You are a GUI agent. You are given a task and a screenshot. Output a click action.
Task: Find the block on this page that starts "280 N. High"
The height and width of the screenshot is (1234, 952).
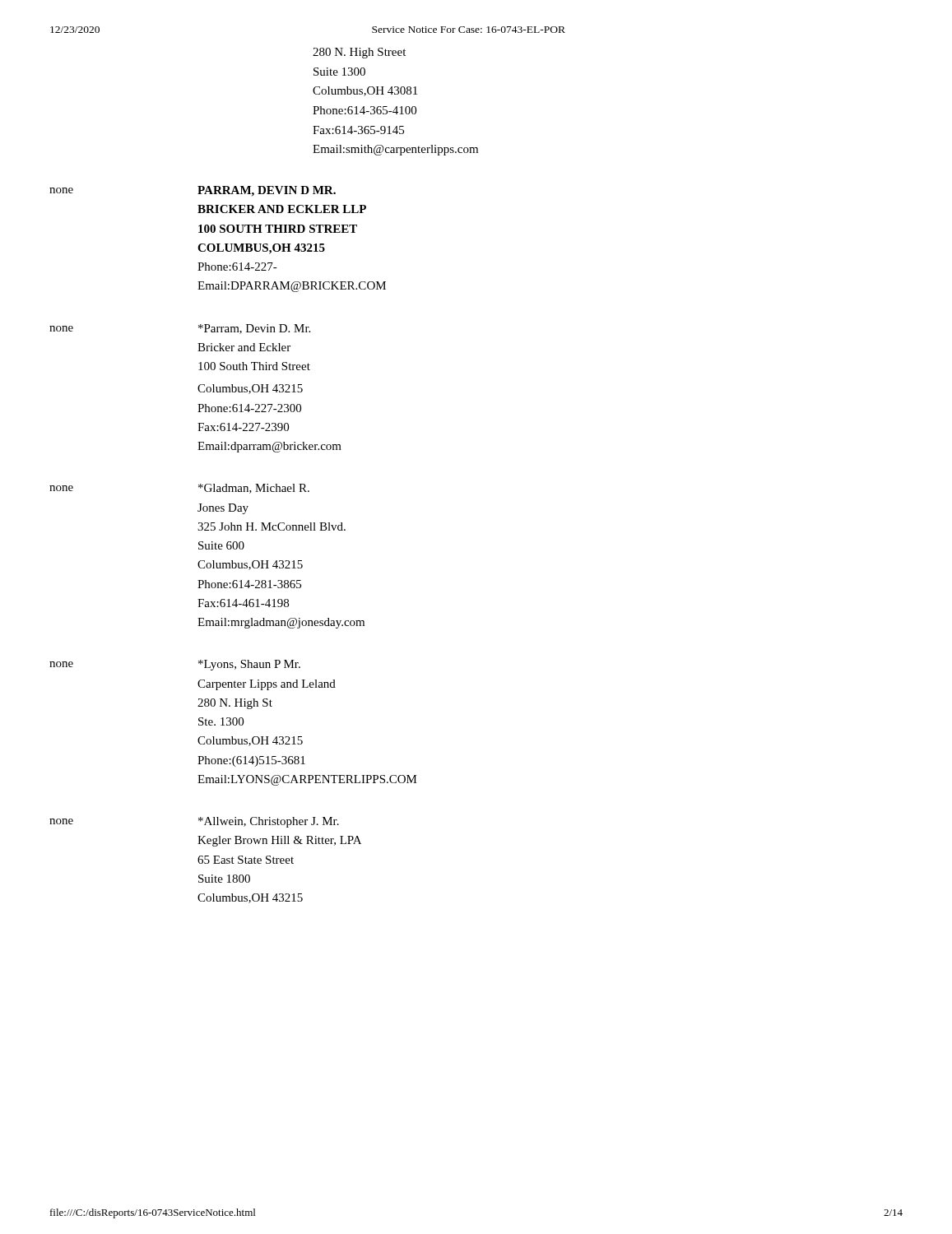point(396,101)
